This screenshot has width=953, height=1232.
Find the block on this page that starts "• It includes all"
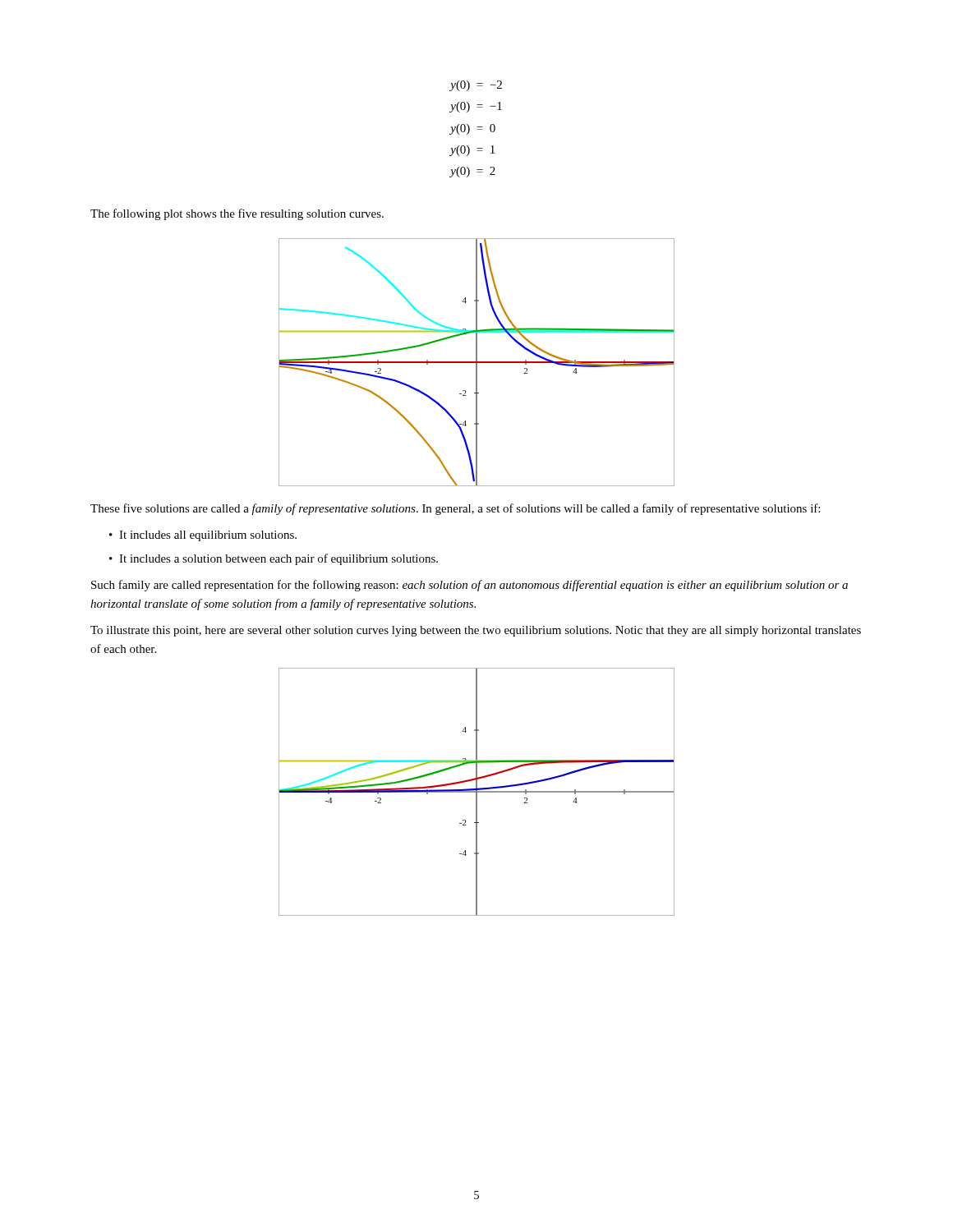(x=203, y=535)
